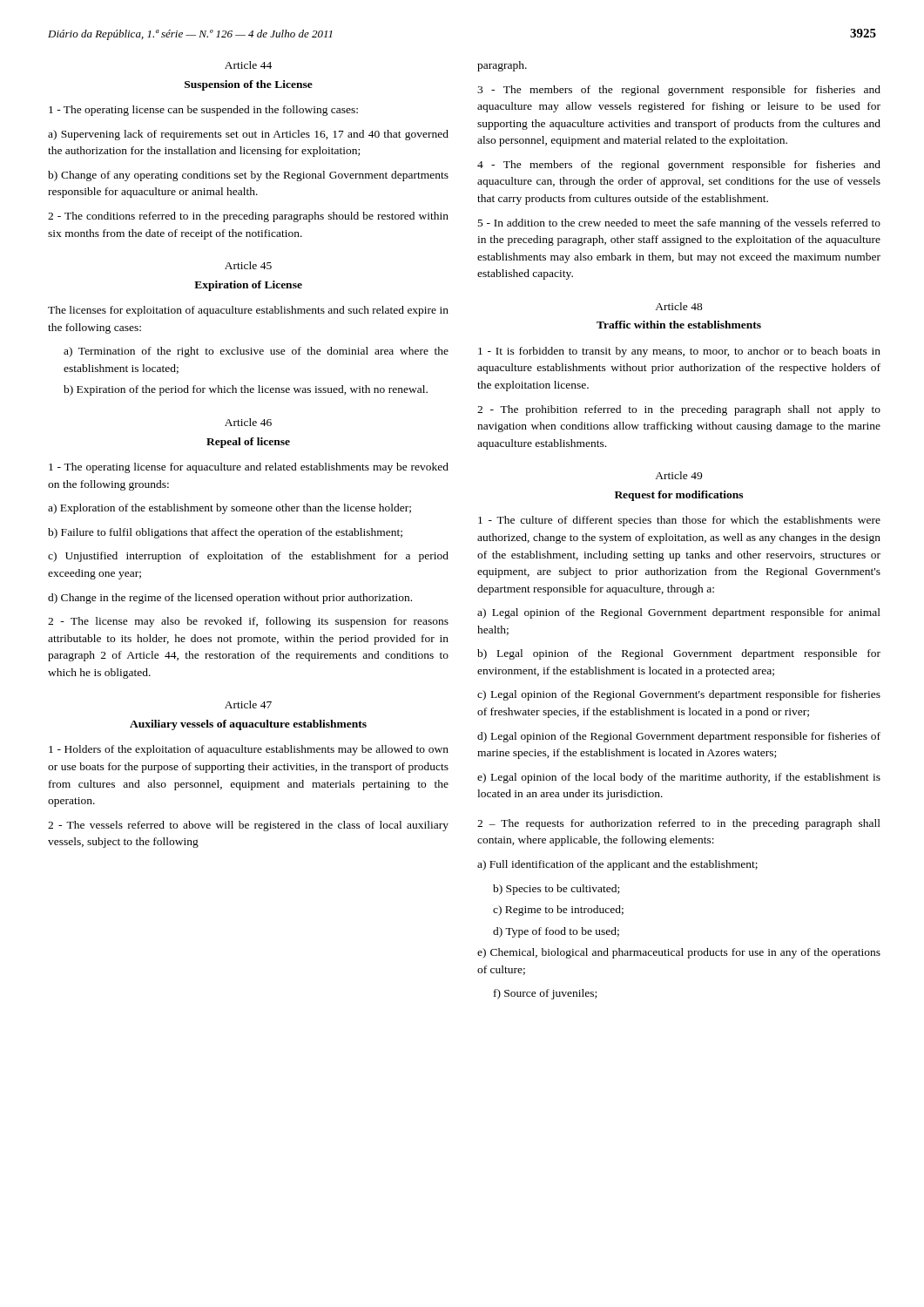Screen dimensions: 1307x924
Task: Point to "Article 49"
Action: click(x=679, y=475)
